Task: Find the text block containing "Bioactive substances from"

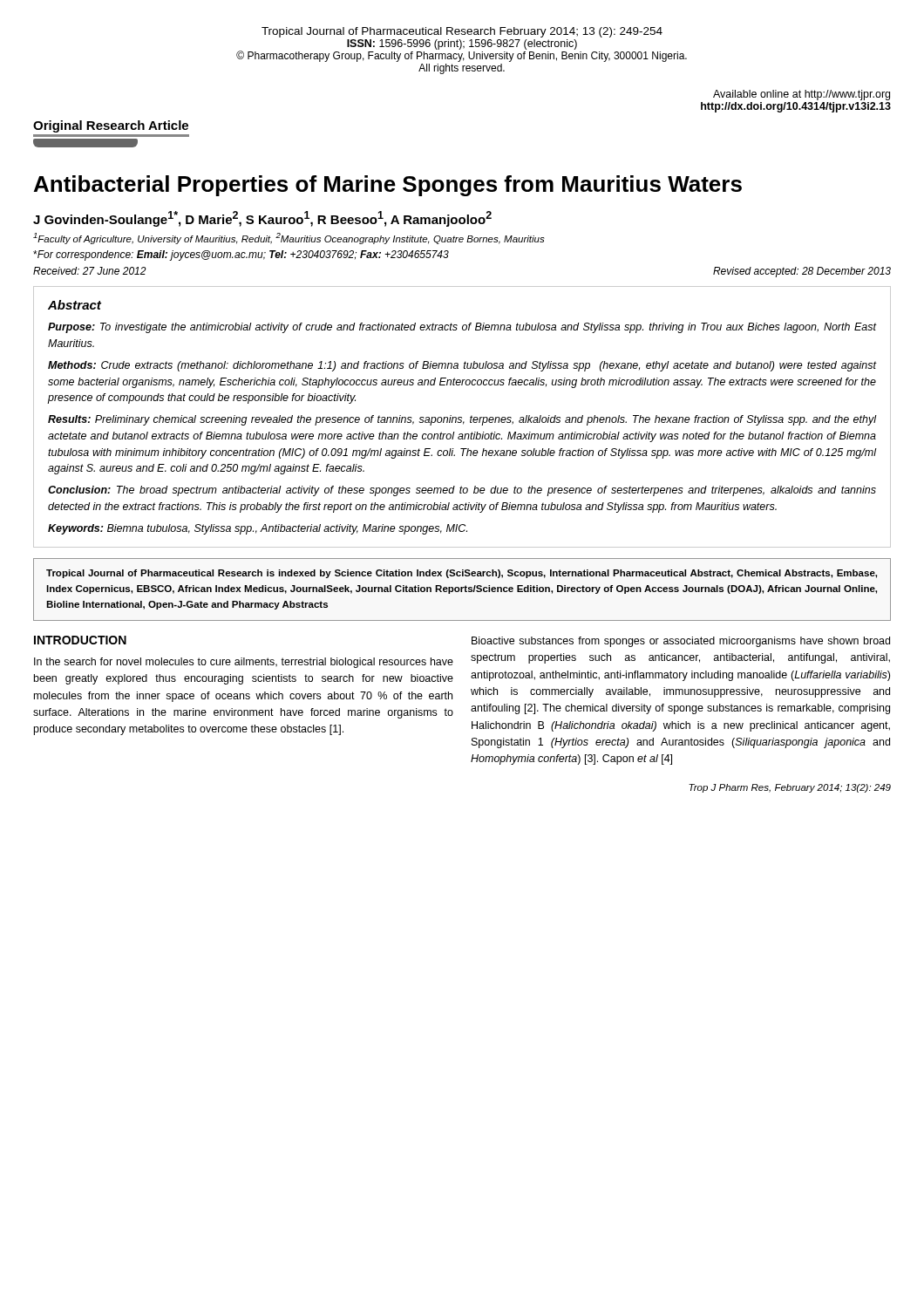Action: click(x=681, y=700)
